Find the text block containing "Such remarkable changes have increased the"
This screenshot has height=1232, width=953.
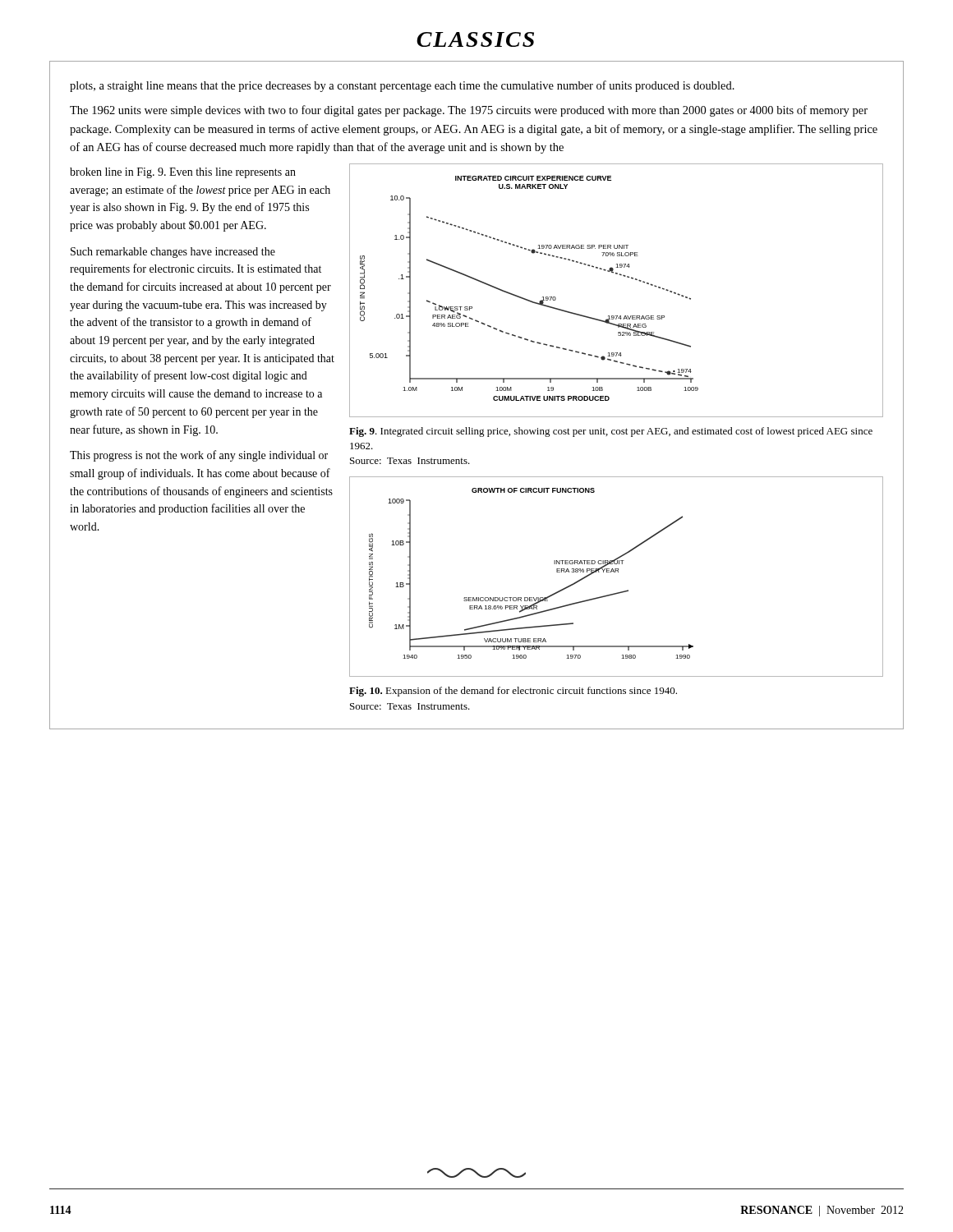[x=202, y=341]
